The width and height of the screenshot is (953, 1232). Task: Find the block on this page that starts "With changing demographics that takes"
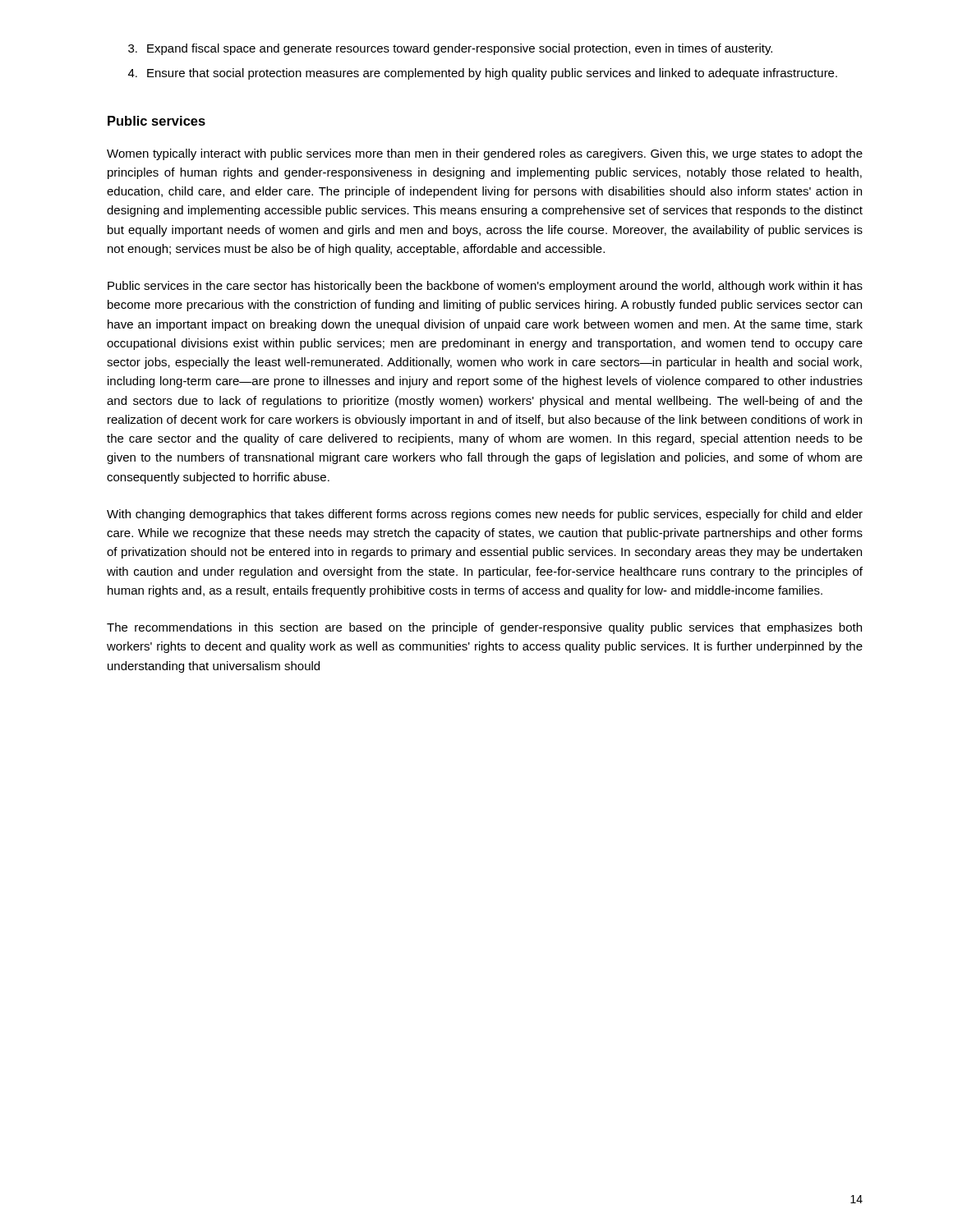[x=485, y=552]
